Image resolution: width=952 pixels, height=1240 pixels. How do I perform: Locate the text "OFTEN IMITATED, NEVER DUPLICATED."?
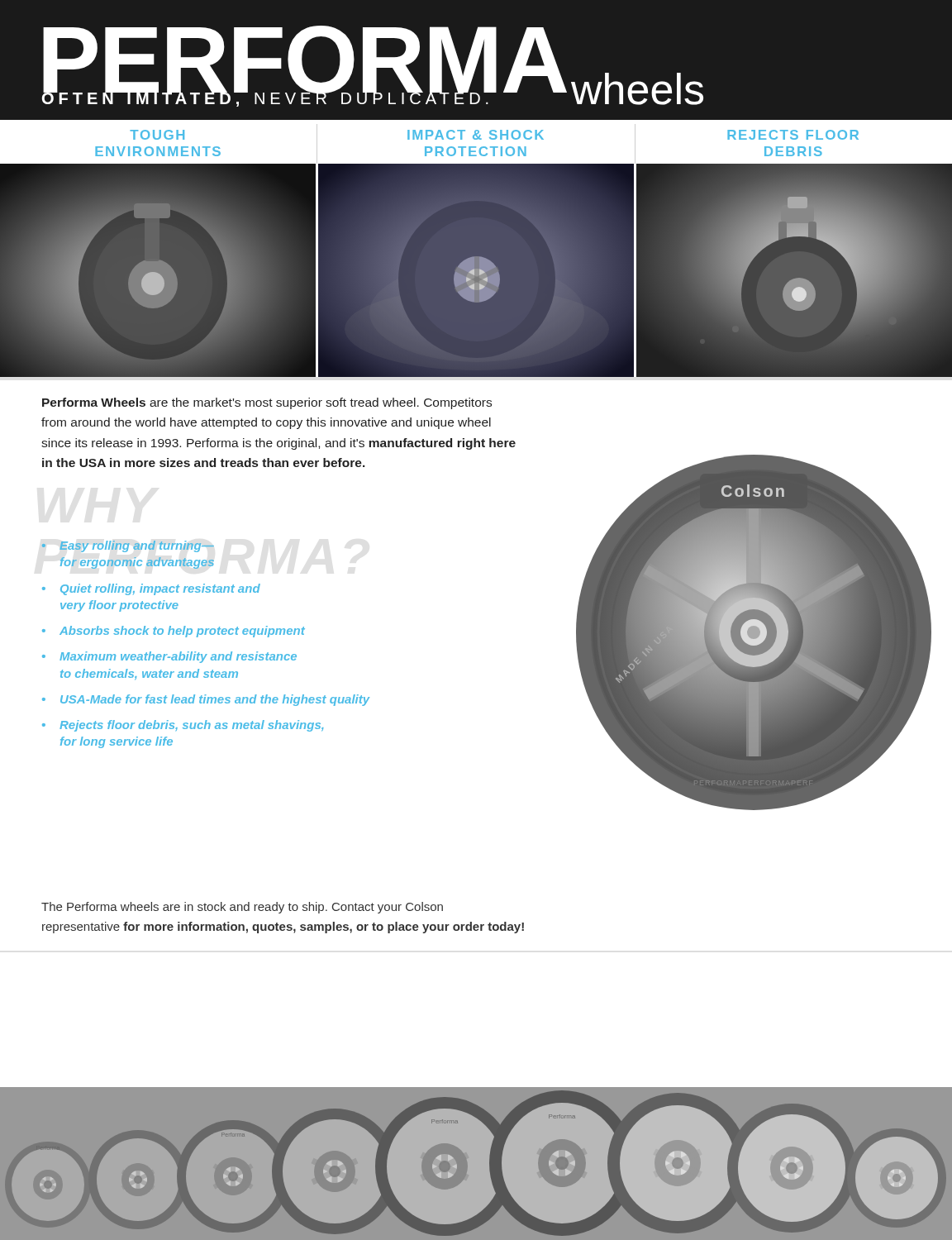[x=267, y=98]
